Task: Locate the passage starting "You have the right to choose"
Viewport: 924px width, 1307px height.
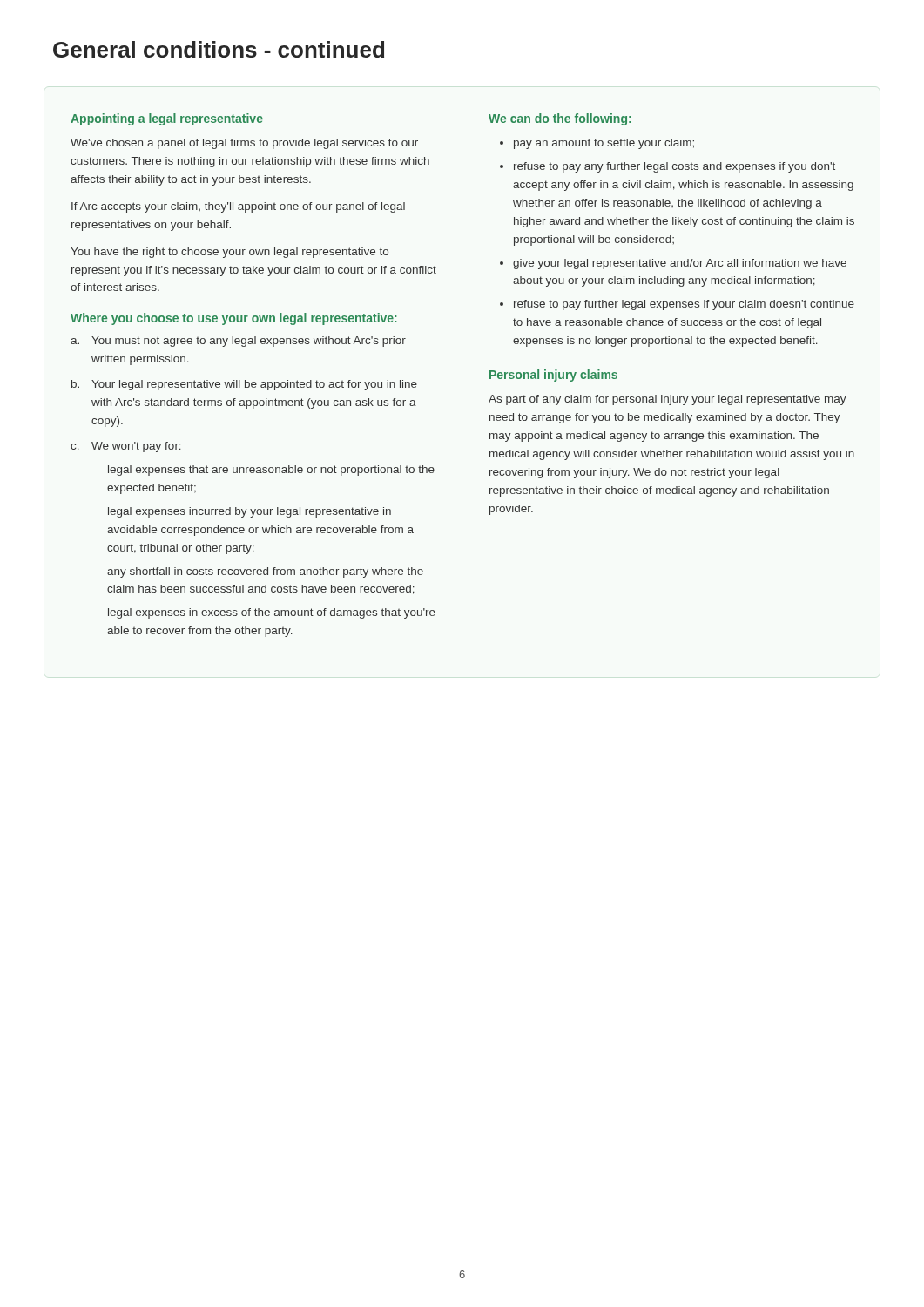Action: tap(253, 269)
